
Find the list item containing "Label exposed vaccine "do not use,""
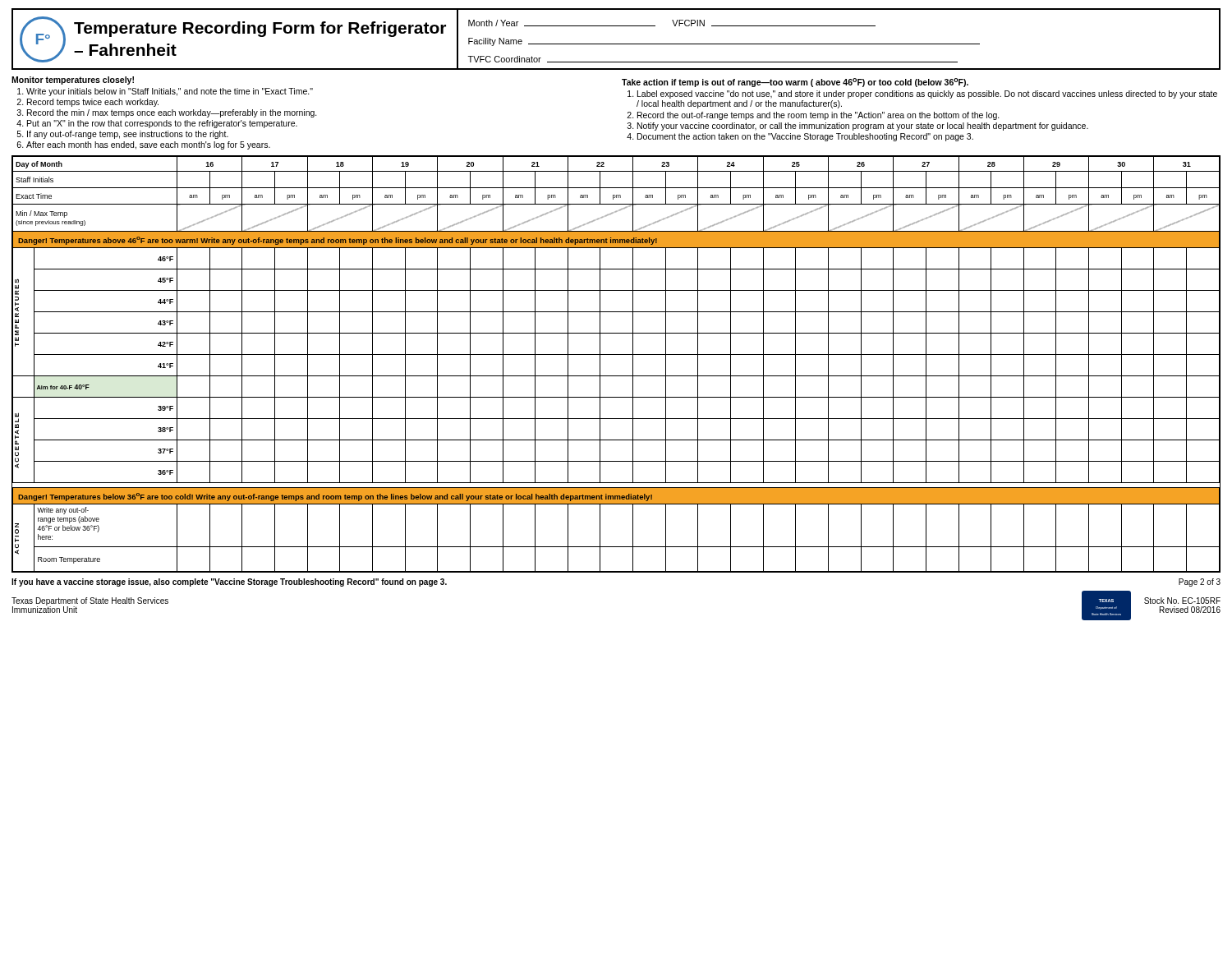[x=927, y=98]
